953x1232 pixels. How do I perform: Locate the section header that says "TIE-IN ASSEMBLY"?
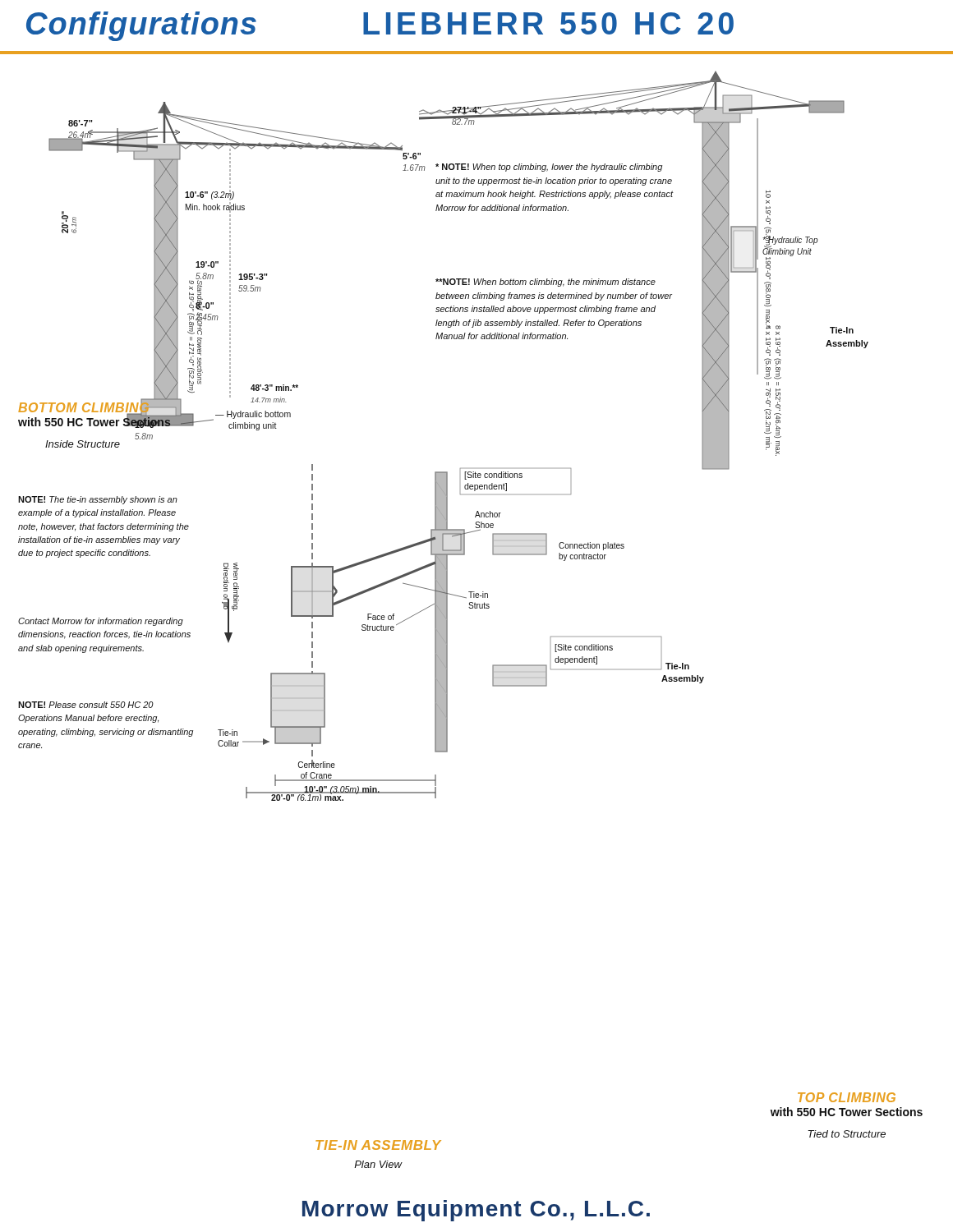tap(378, 1146)
